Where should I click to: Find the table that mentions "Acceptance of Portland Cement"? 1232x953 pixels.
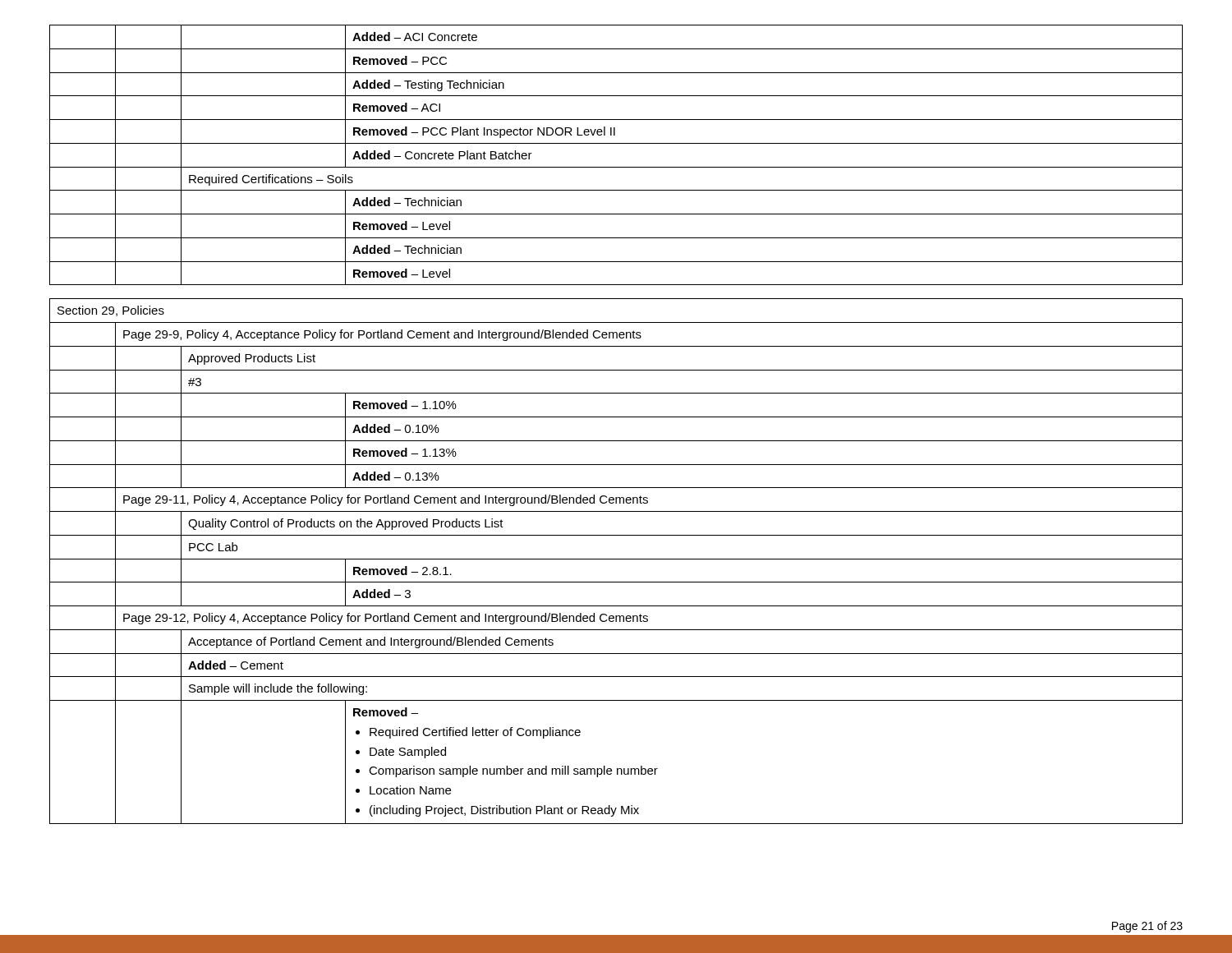tap(616, 561)
